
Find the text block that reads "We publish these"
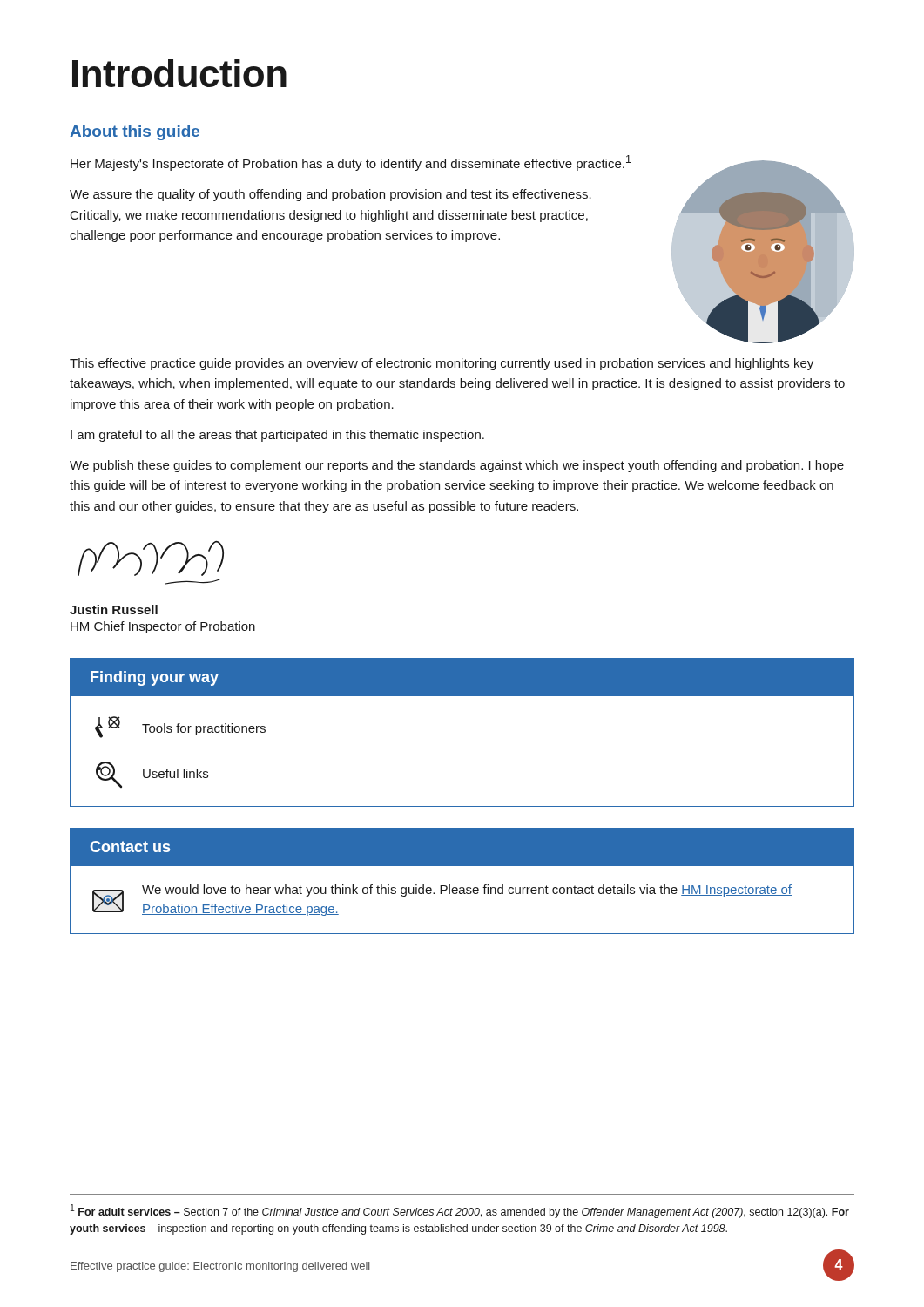(x=457, y=485)
